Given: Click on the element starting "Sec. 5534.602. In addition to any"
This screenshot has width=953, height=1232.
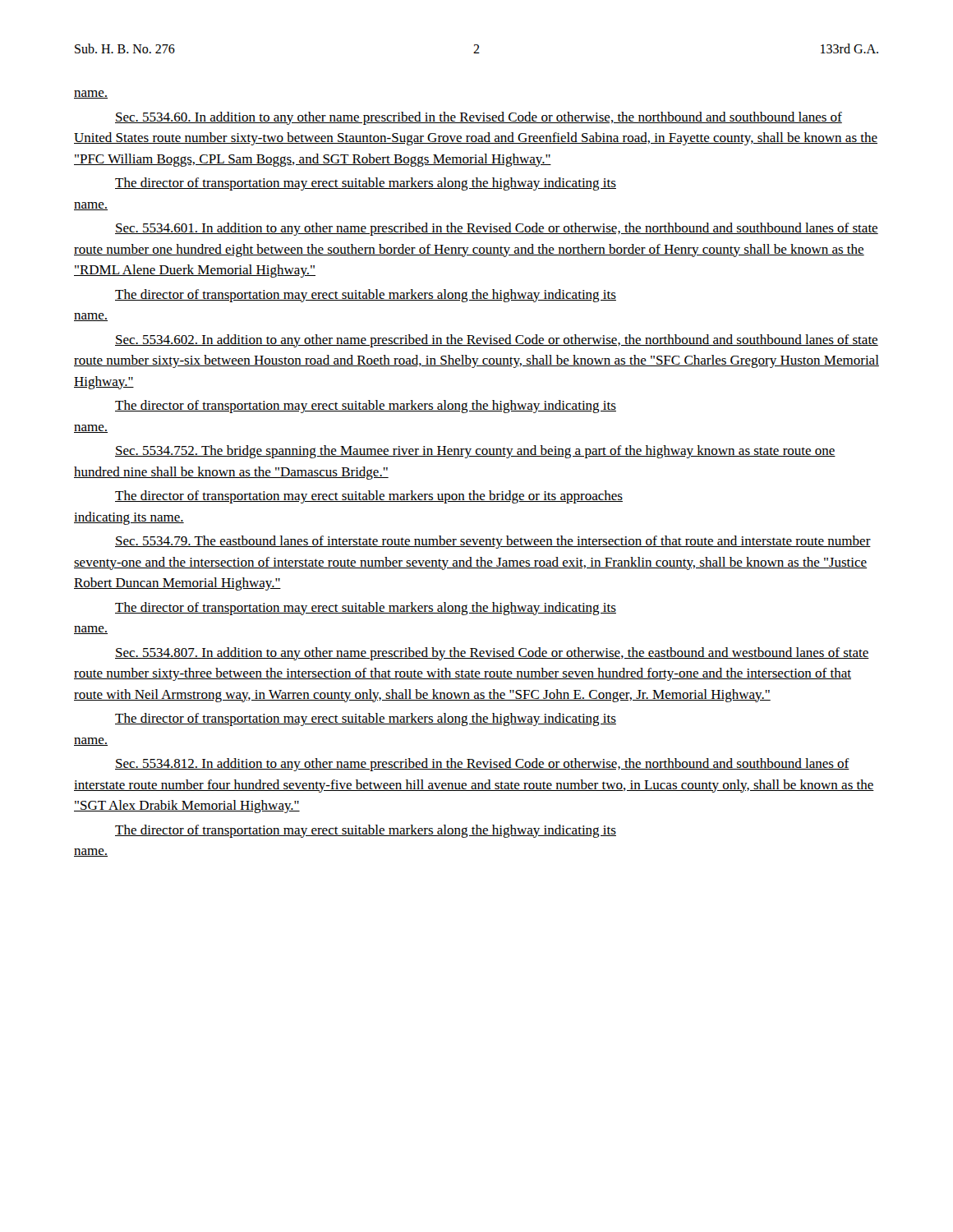Looking at the screenshot, I should click(476, 360).
